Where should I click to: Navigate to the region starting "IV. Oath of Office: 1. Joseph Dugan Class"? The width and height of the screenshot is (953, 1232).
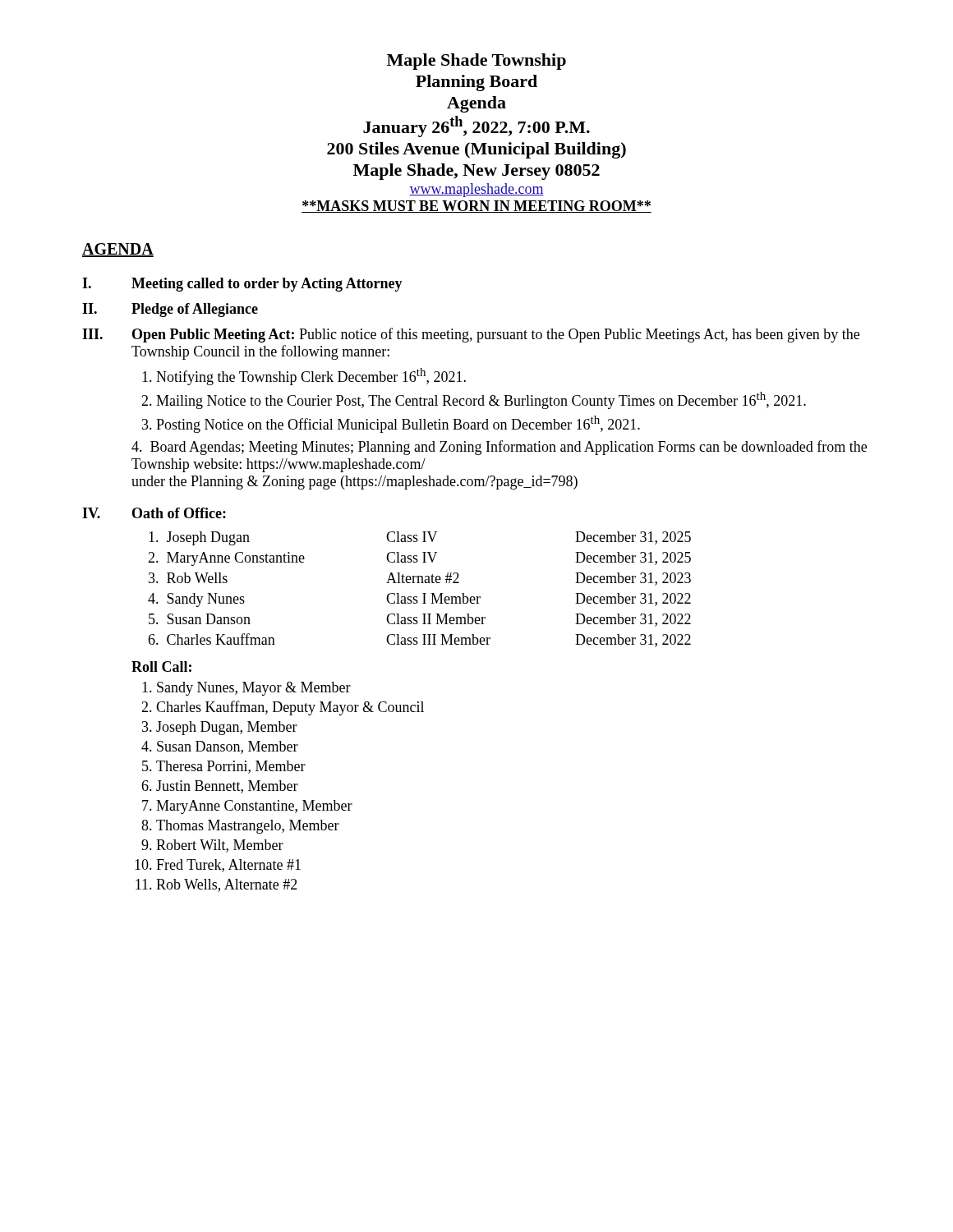coord(154,513)
